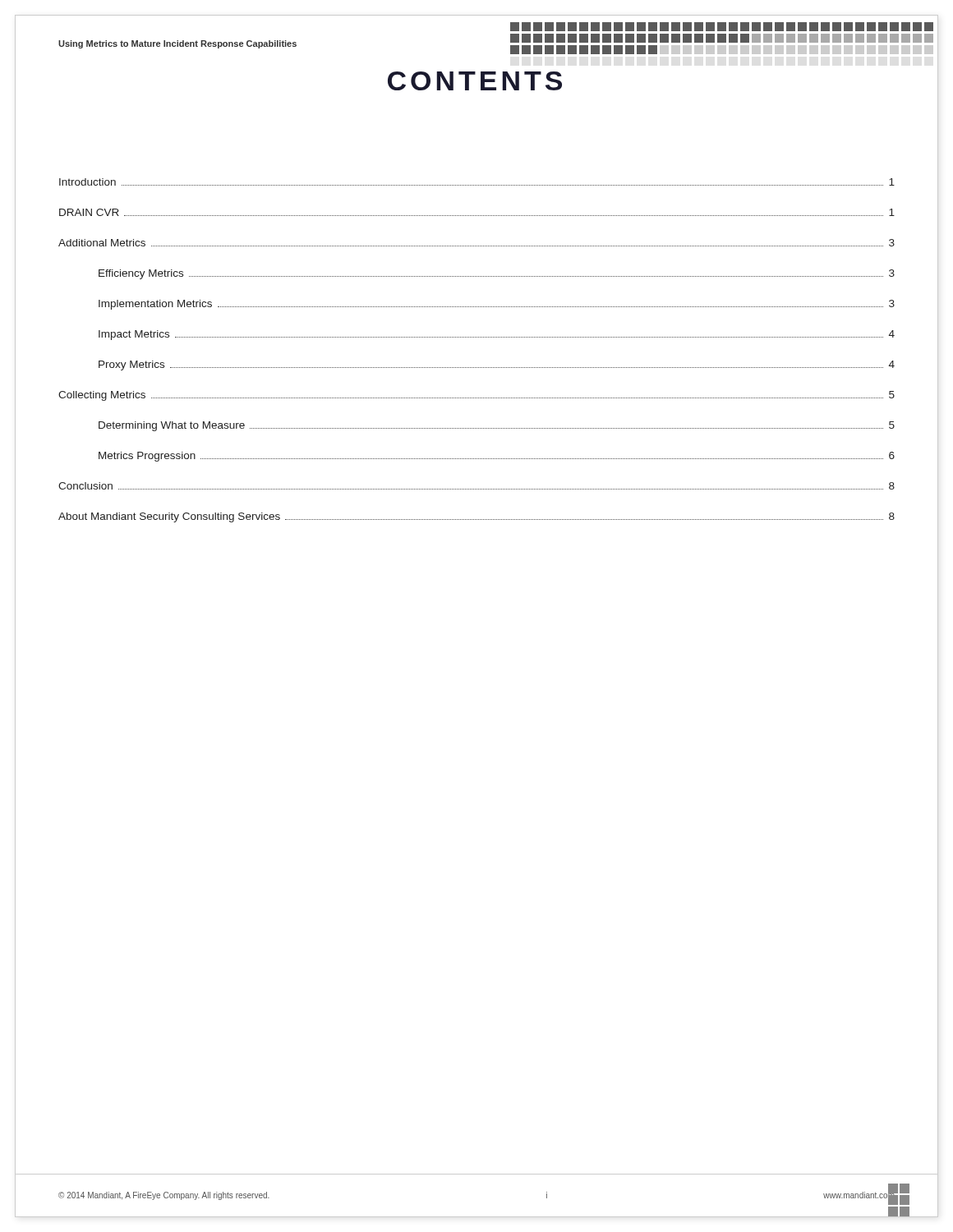Click where it says "Determining What to Measure 5"
Screen dimensions: 1232x953
[496, 425]
